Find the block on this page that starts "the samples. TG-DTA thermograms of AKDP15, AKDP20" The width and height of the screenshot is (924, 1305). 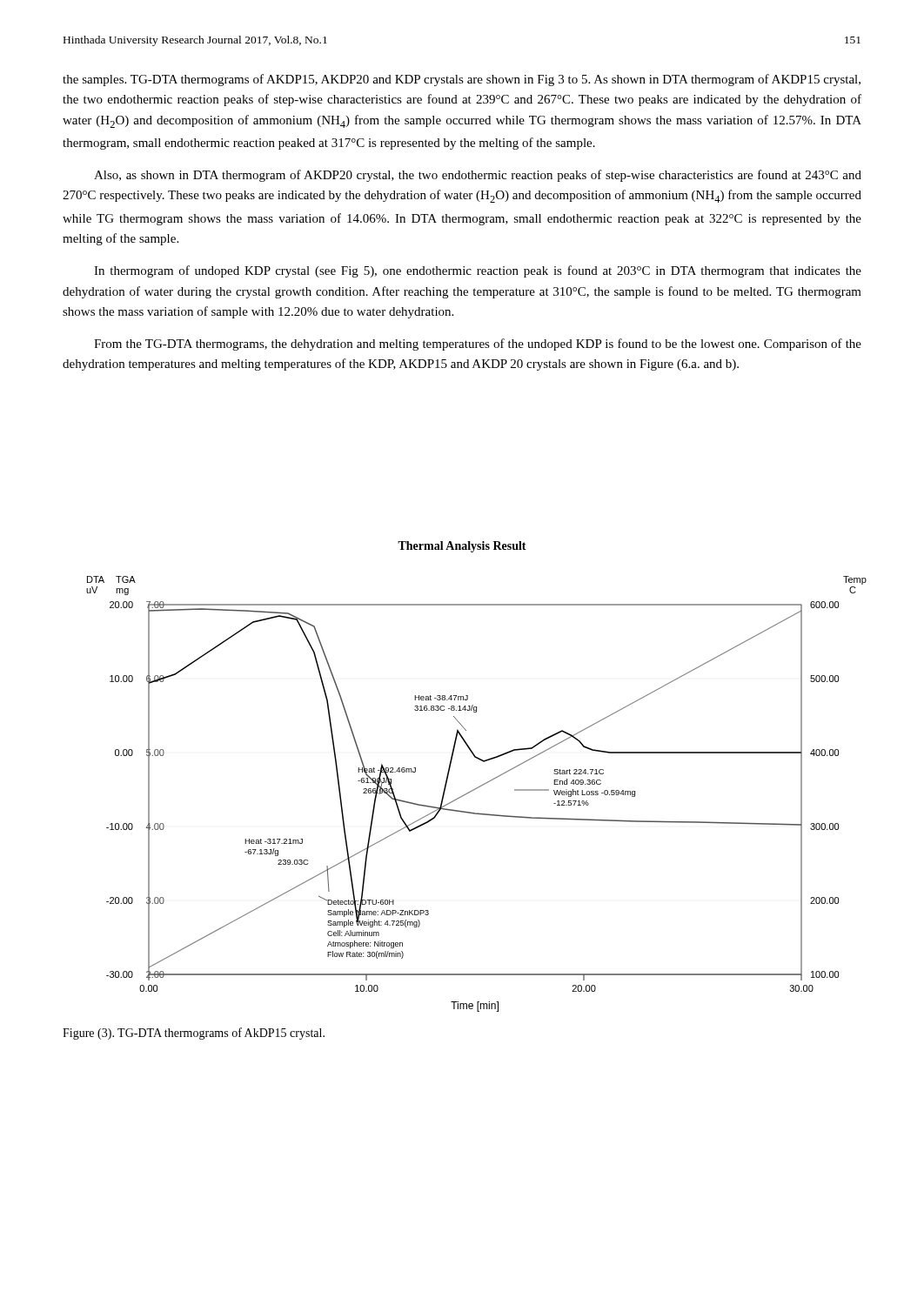point(462,111)
